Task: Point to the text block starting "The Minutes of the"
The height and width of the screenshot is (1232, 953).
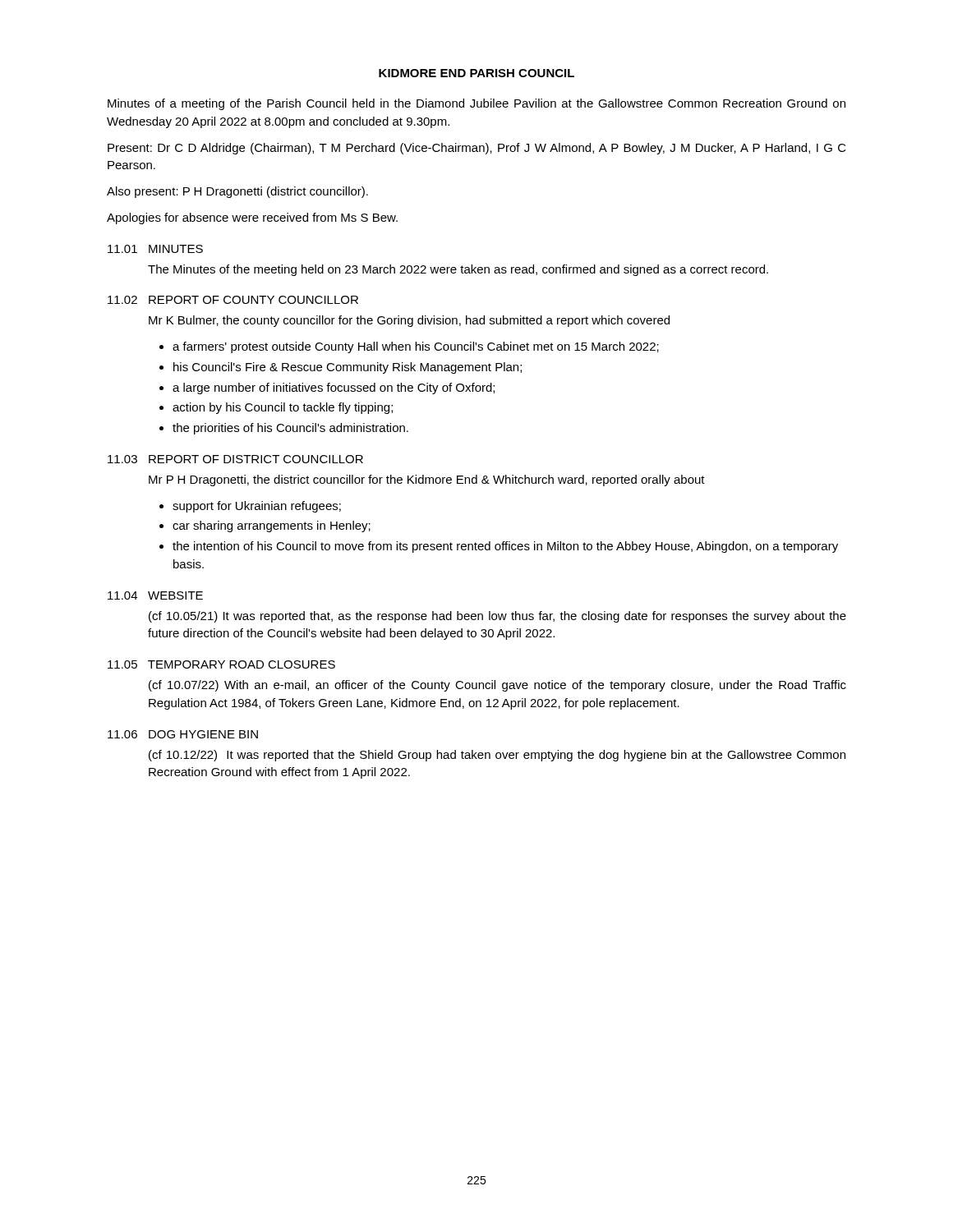Action: click(459, 269)
